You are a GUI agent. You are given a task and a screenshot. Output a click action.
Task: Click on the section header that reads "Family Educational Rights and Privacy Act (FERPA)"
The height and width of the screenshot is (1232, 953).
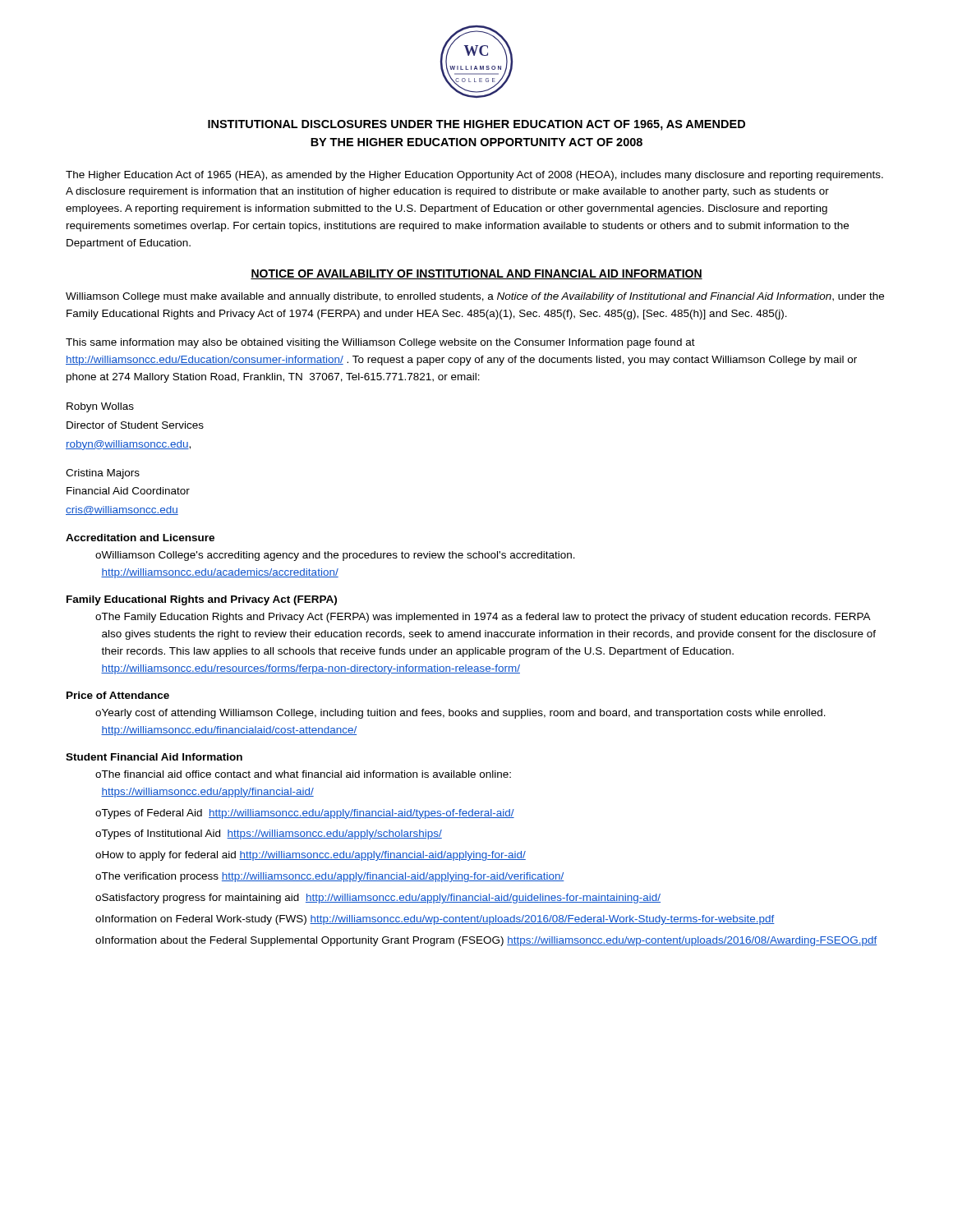pos(202,599)
